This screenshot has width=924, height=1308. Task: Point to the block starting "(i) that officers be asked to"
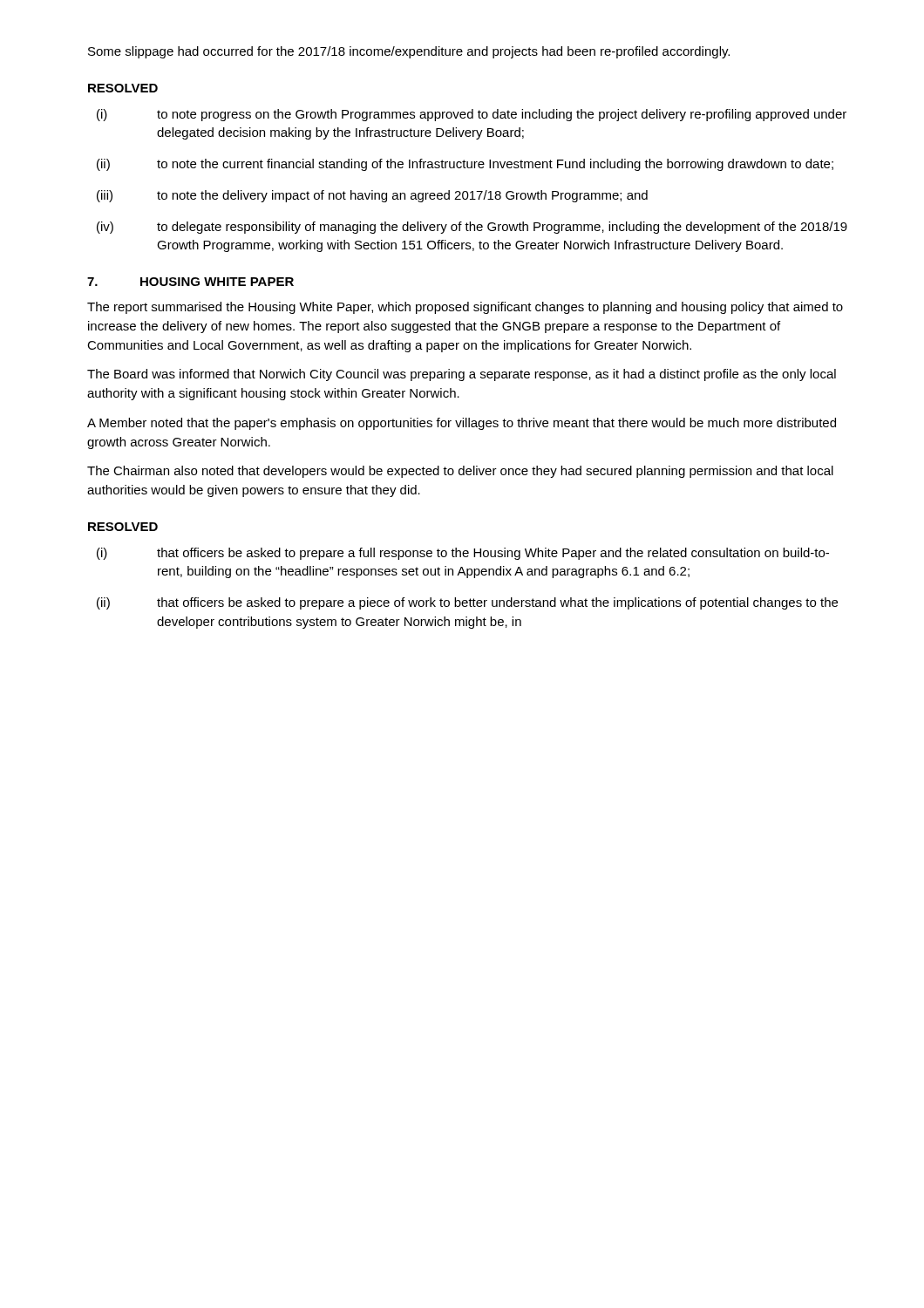[x=471, y=587]
